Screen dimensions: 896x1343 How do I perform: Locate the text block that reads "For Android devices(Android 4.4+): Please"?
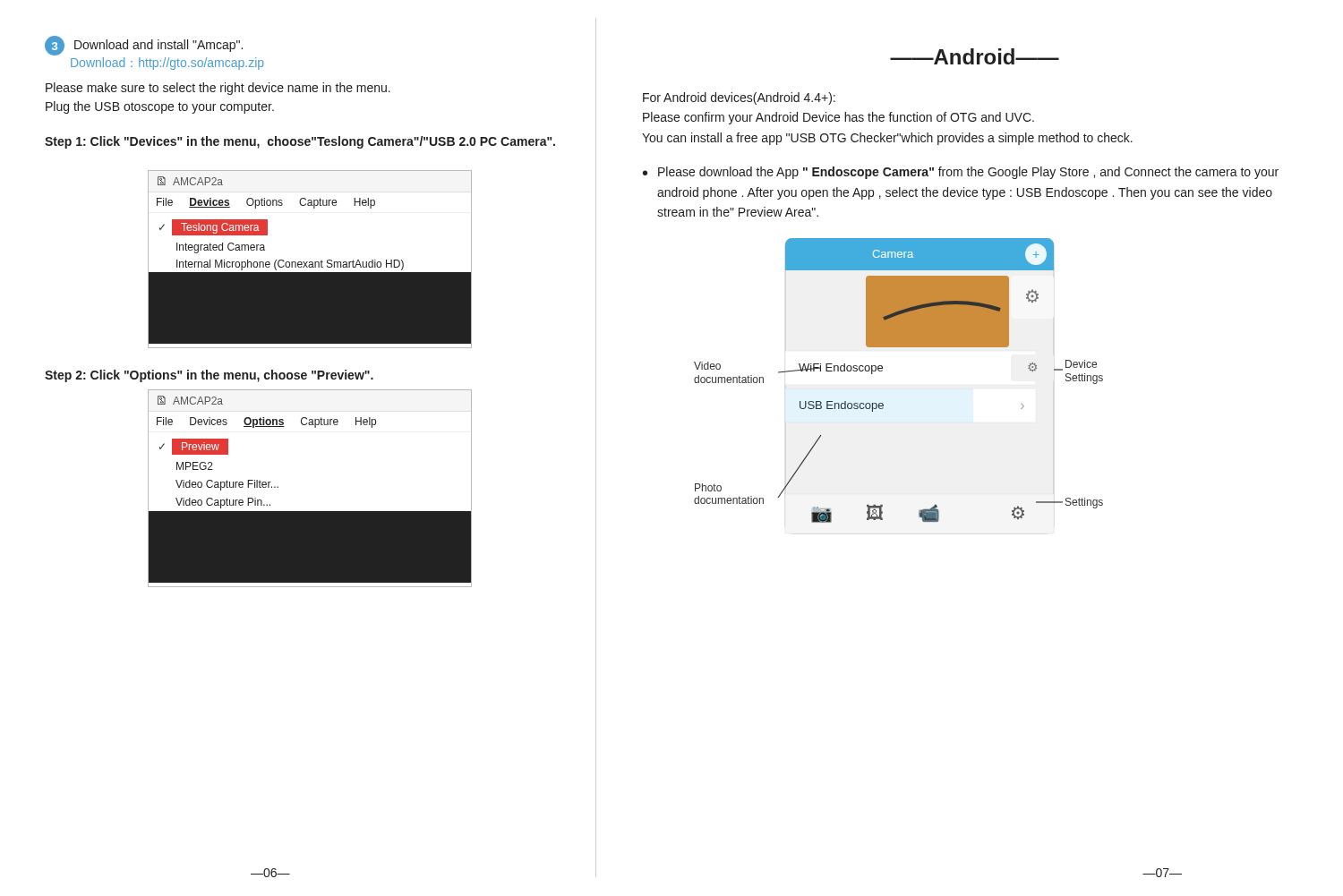coord(888,118)
